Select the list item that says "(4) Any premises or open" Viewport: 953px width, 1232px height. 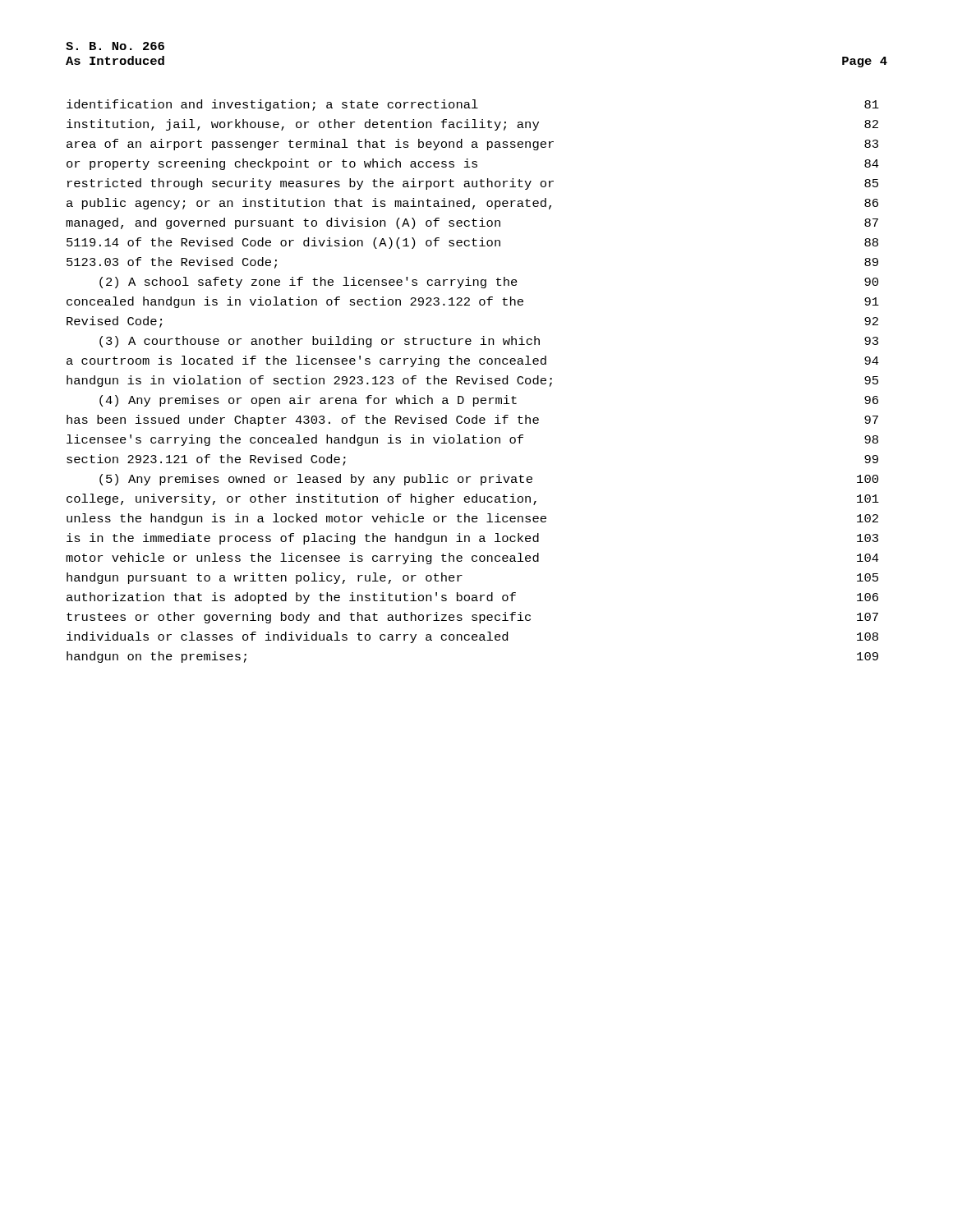tap(476, 431)
